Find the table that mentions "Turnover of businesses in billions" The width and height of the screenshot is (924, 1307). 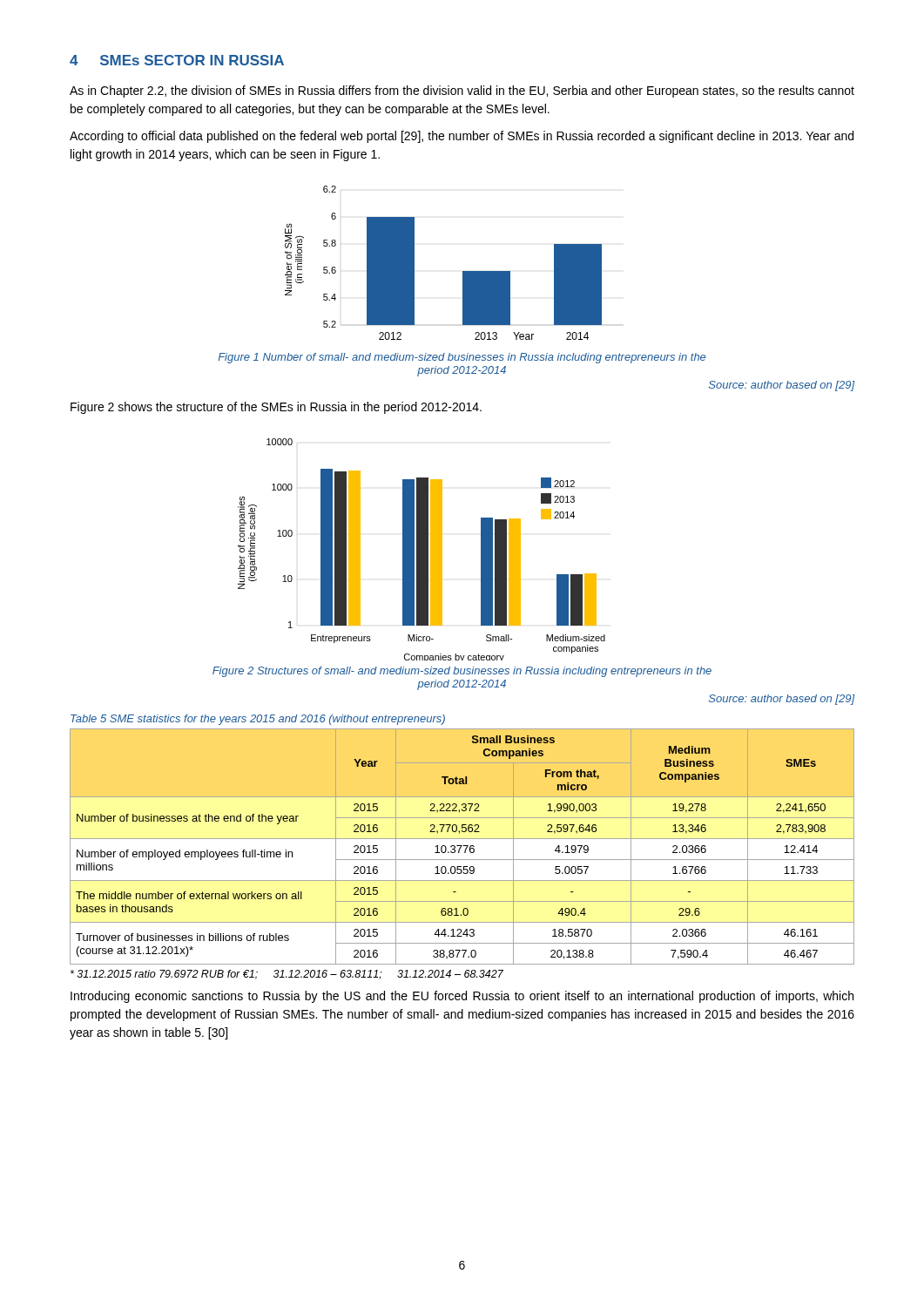(x=462, y=846)
